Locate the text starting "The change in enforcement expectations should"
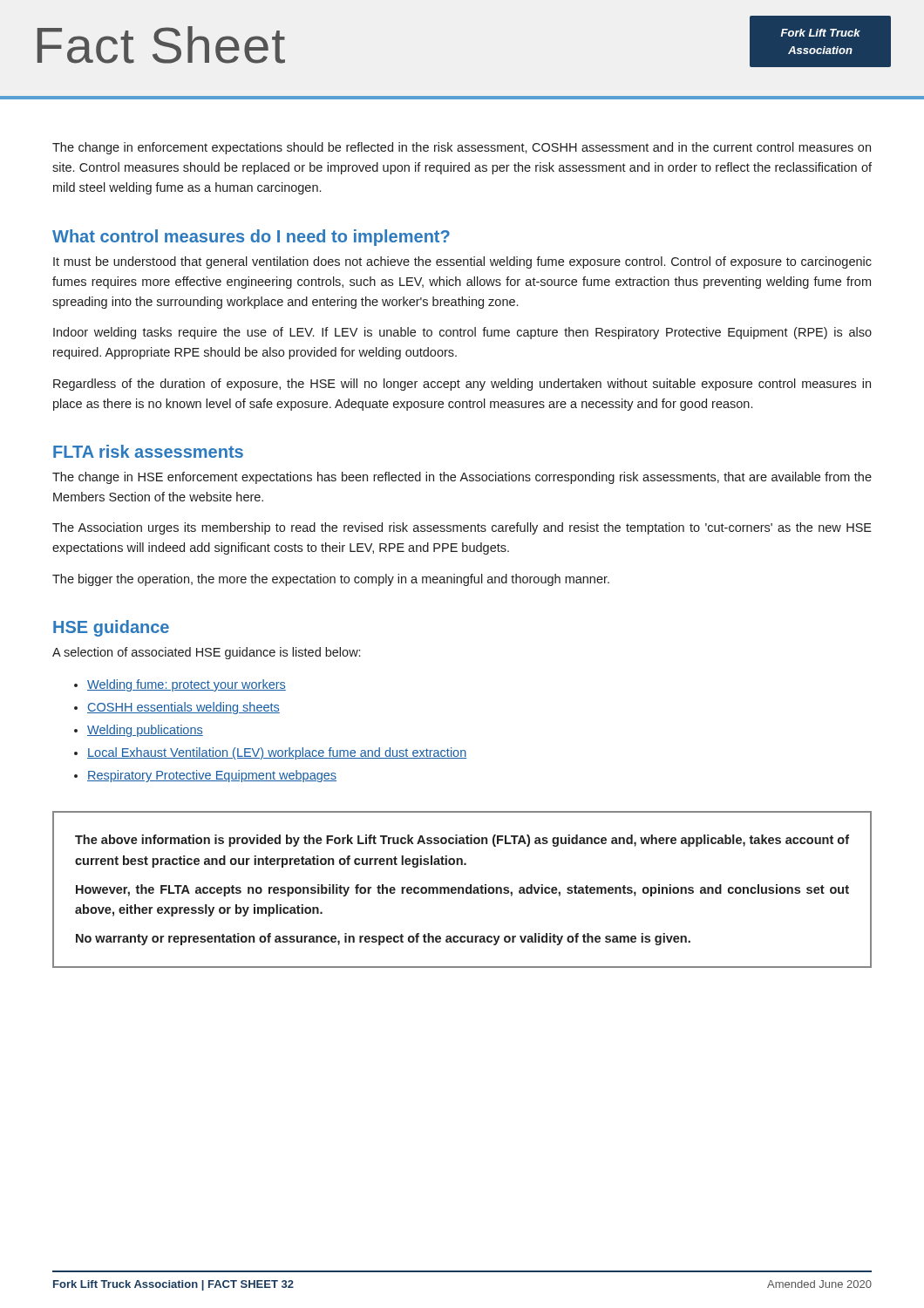This screenshot has height=1308, width=924. pyautogui.click(x=462, y=168)
